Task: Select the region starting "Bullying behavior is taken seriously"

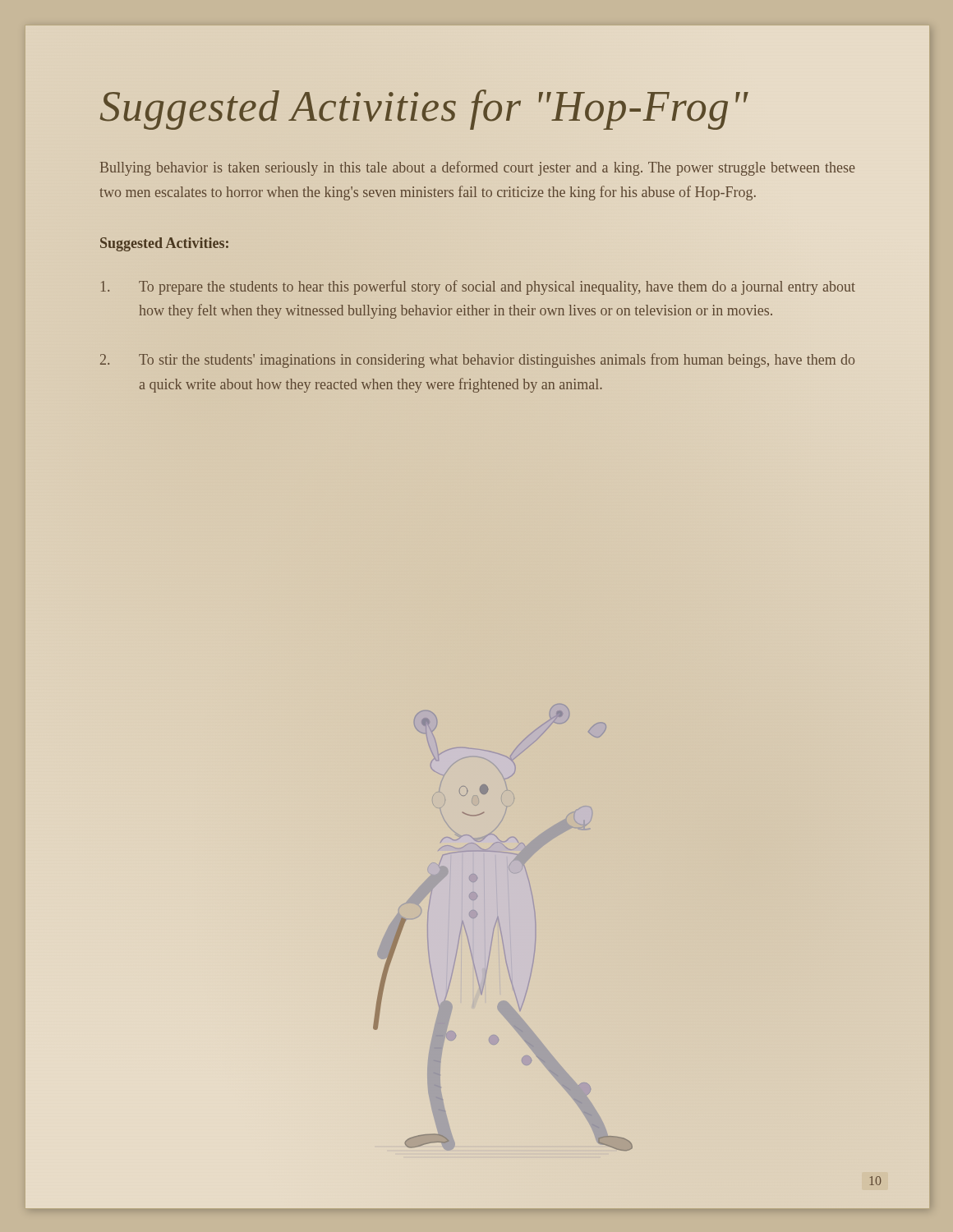Action: pyautogui.click(x=477, y=180)
